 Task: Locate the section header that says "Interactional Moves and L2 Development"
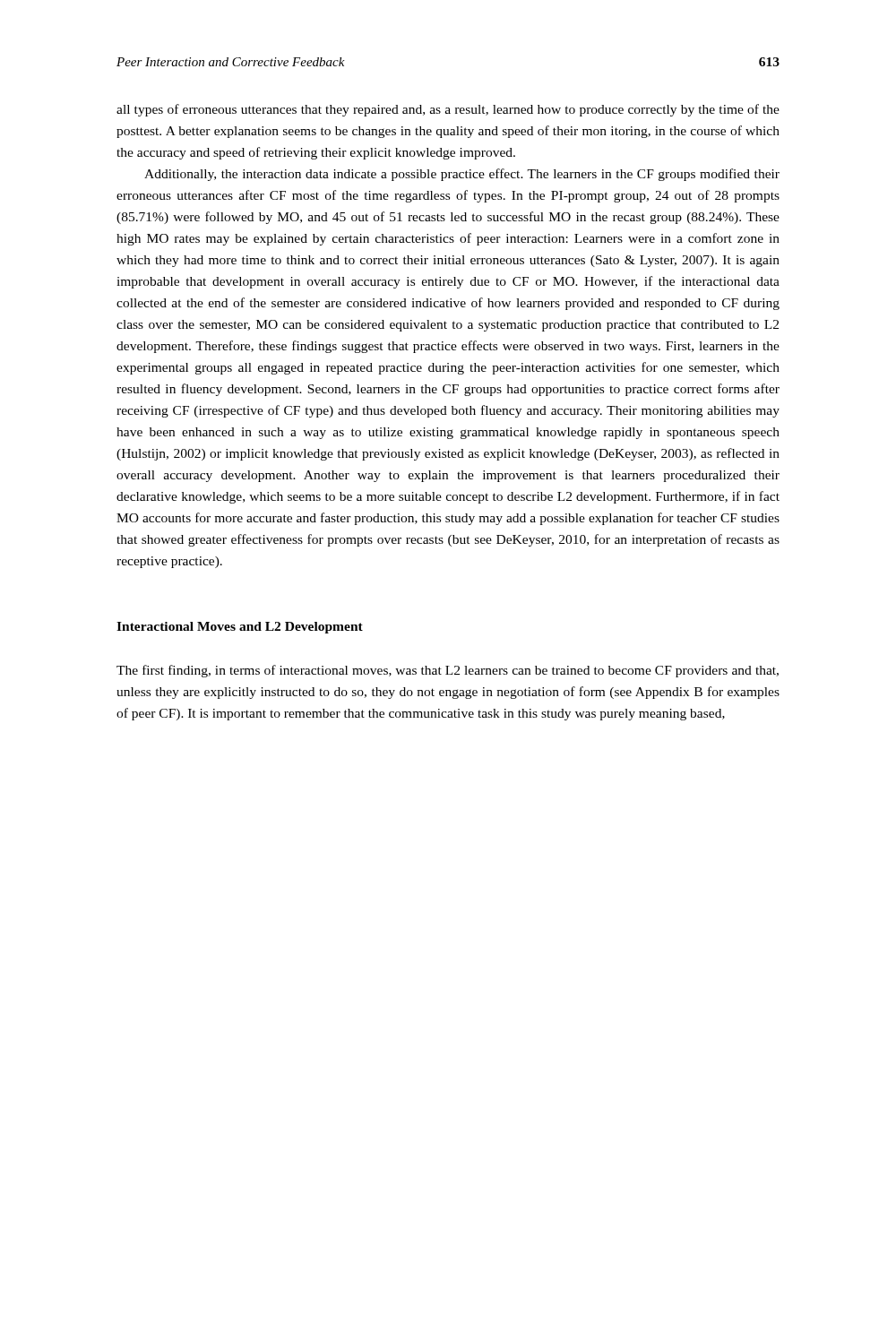point(240,626)
